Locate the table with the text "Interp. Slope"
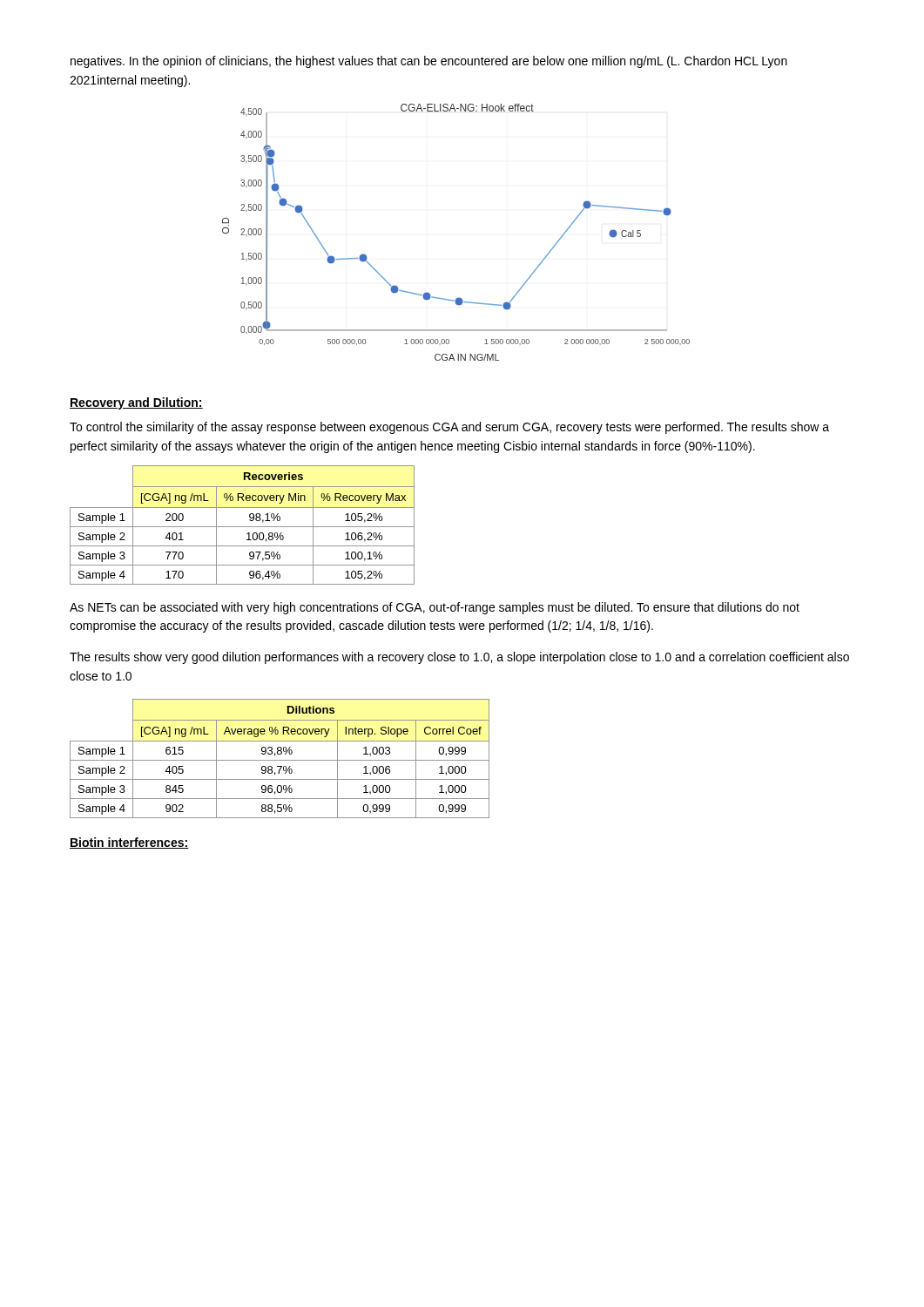Image resolution: width=924 pixels, height=1307 pixels. 462,758
